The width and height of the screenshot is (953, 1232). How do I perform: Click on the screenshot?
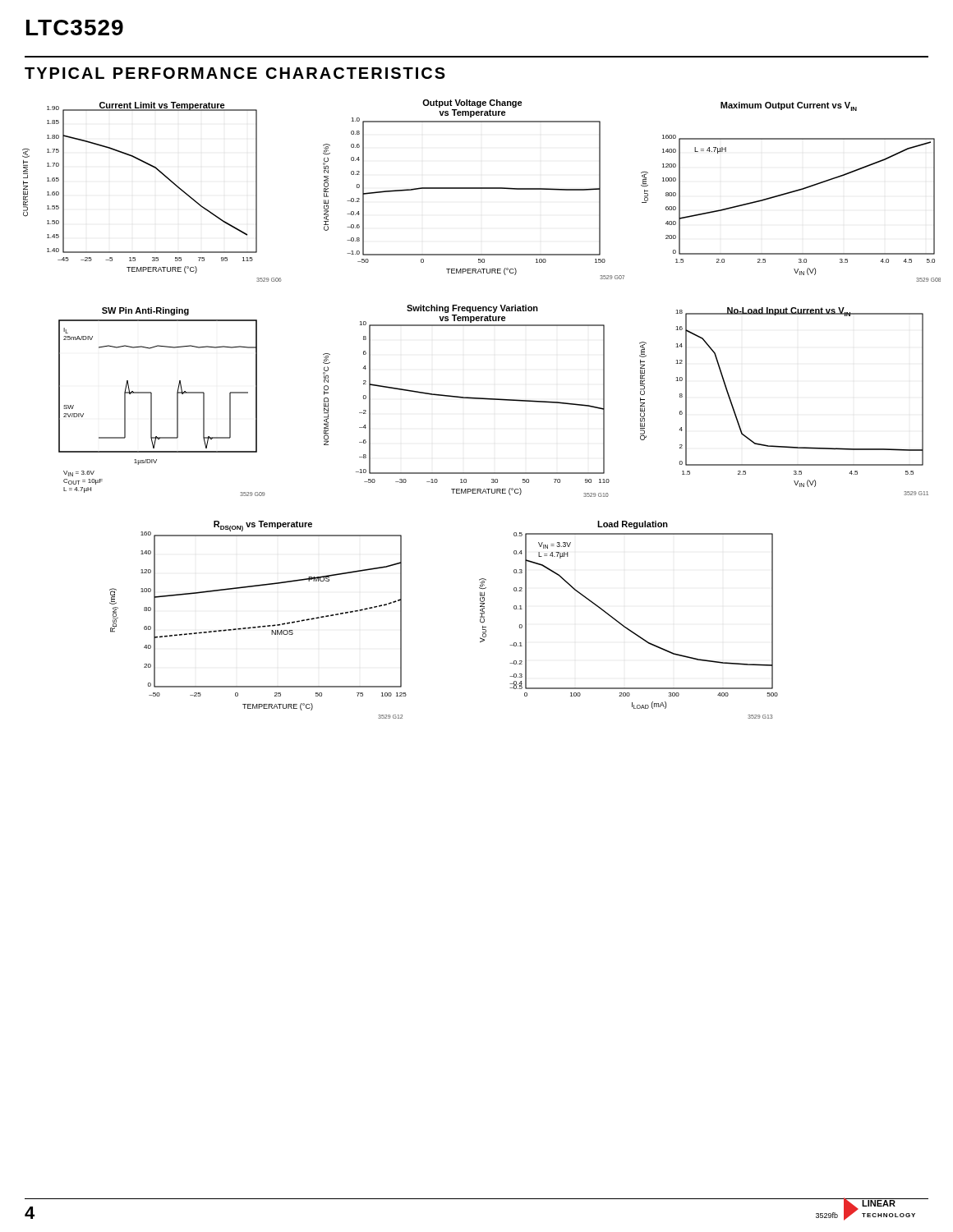(x=145, y=401)
